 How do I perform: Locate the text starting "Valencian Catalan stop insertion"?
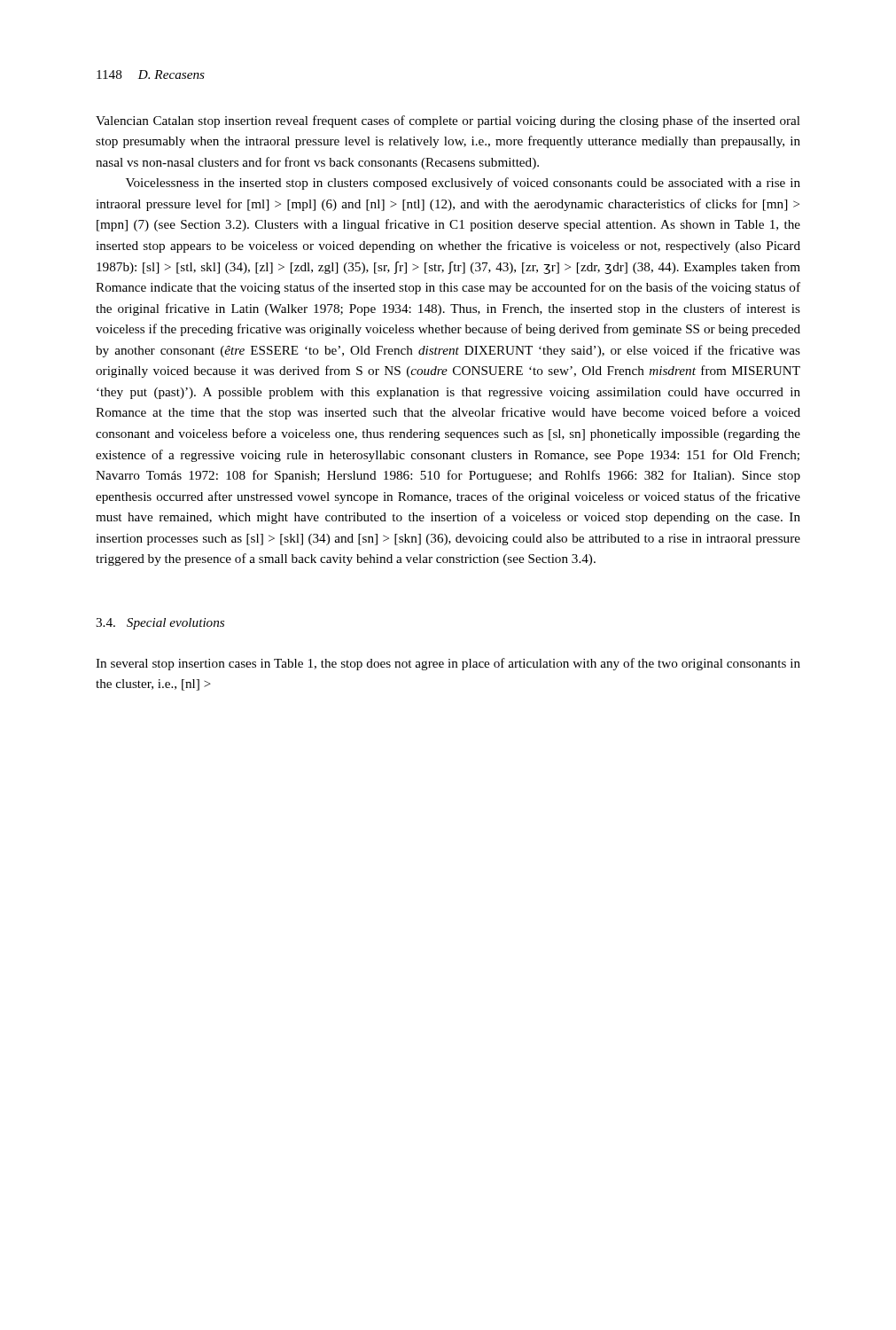[x=448, y=339]
